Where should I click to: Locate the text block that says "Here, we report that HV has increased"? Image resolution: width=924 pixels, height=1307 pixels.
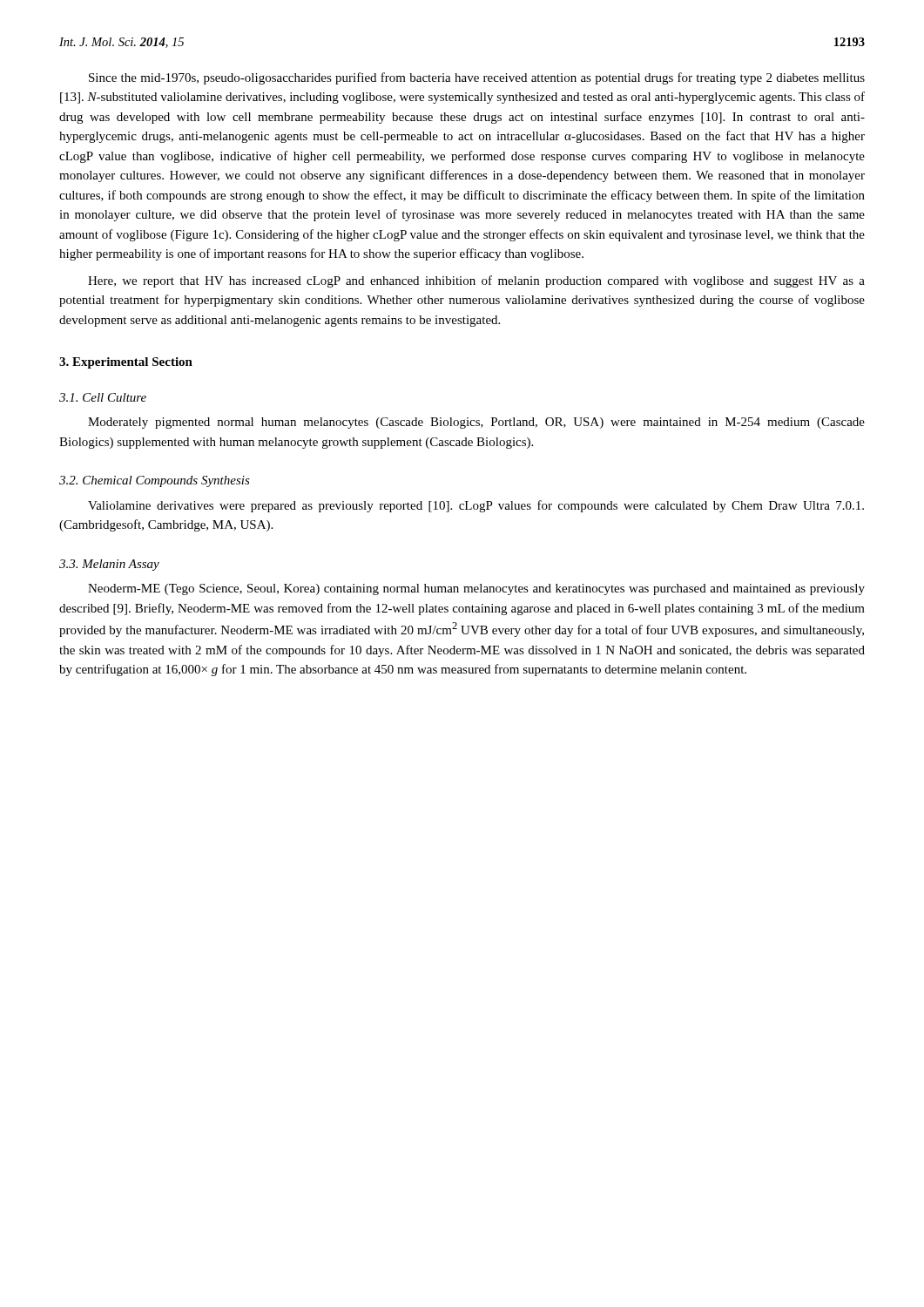(462, 300)
